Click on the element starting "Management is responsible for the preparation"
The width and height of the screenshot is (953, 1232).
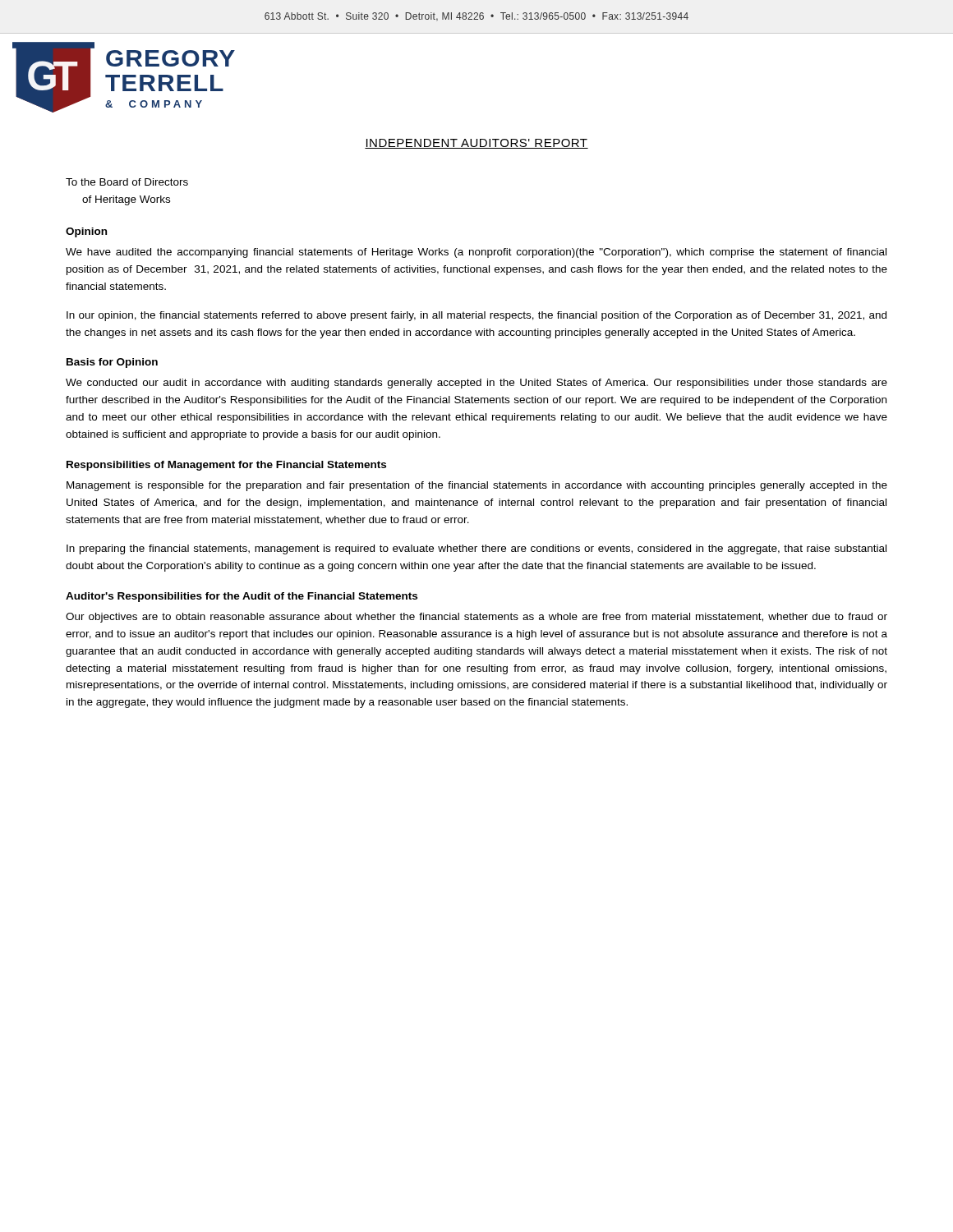coord(476,502)
